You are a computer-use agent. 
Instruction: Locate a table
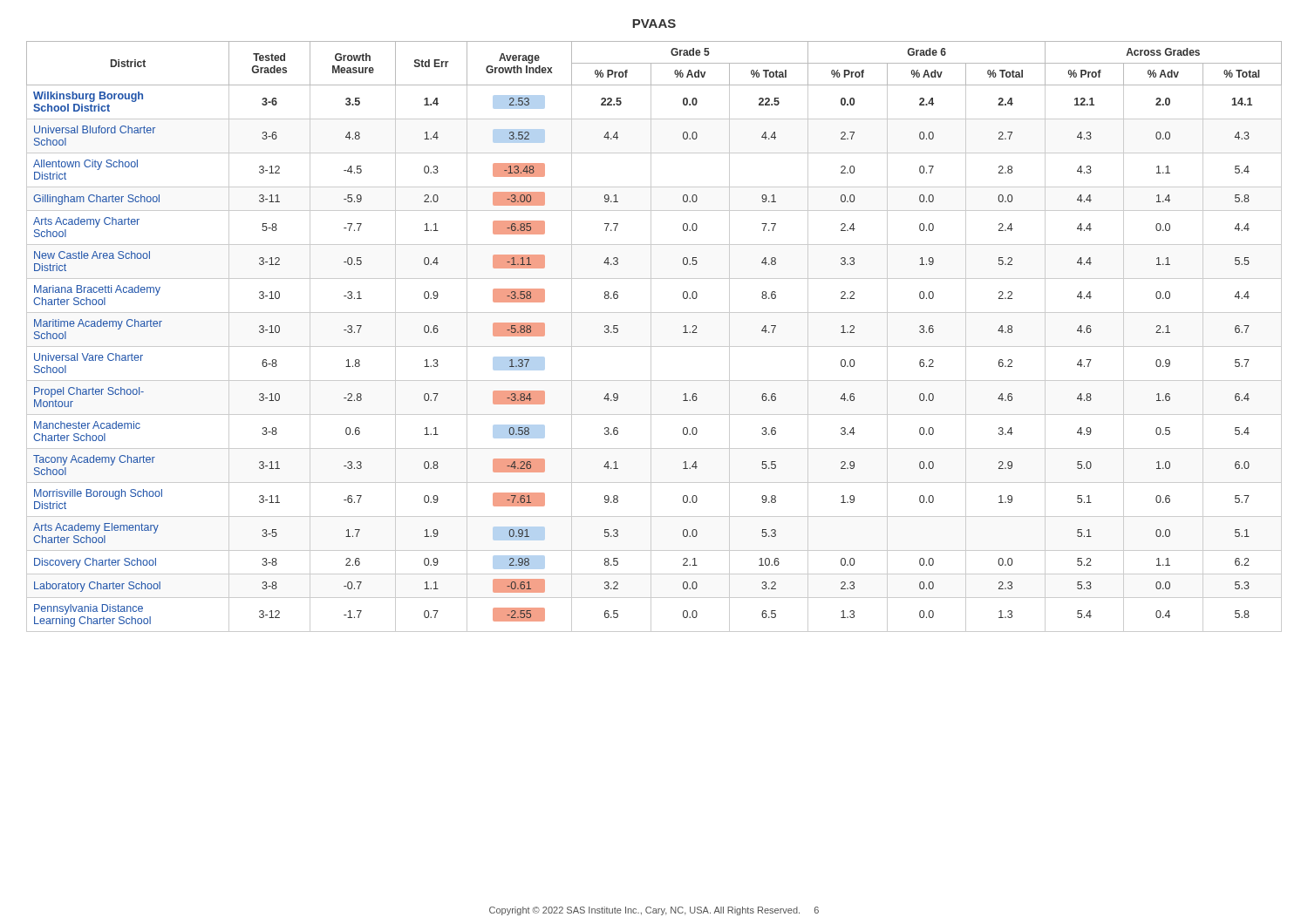(654, 336)
